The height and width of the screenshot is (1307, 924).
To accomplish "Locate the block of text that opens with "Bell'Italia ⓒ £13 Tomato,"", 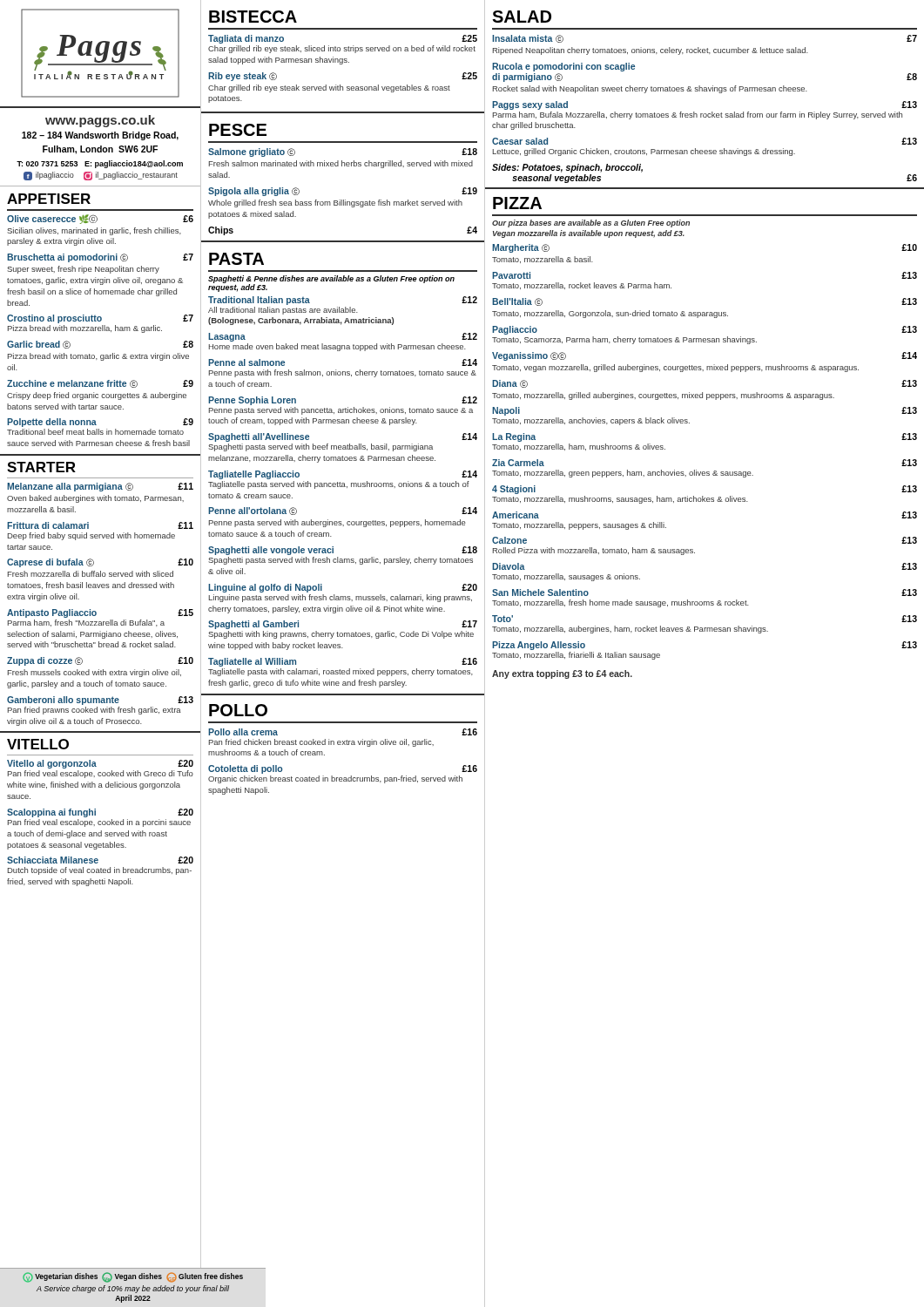I will 705,308.
